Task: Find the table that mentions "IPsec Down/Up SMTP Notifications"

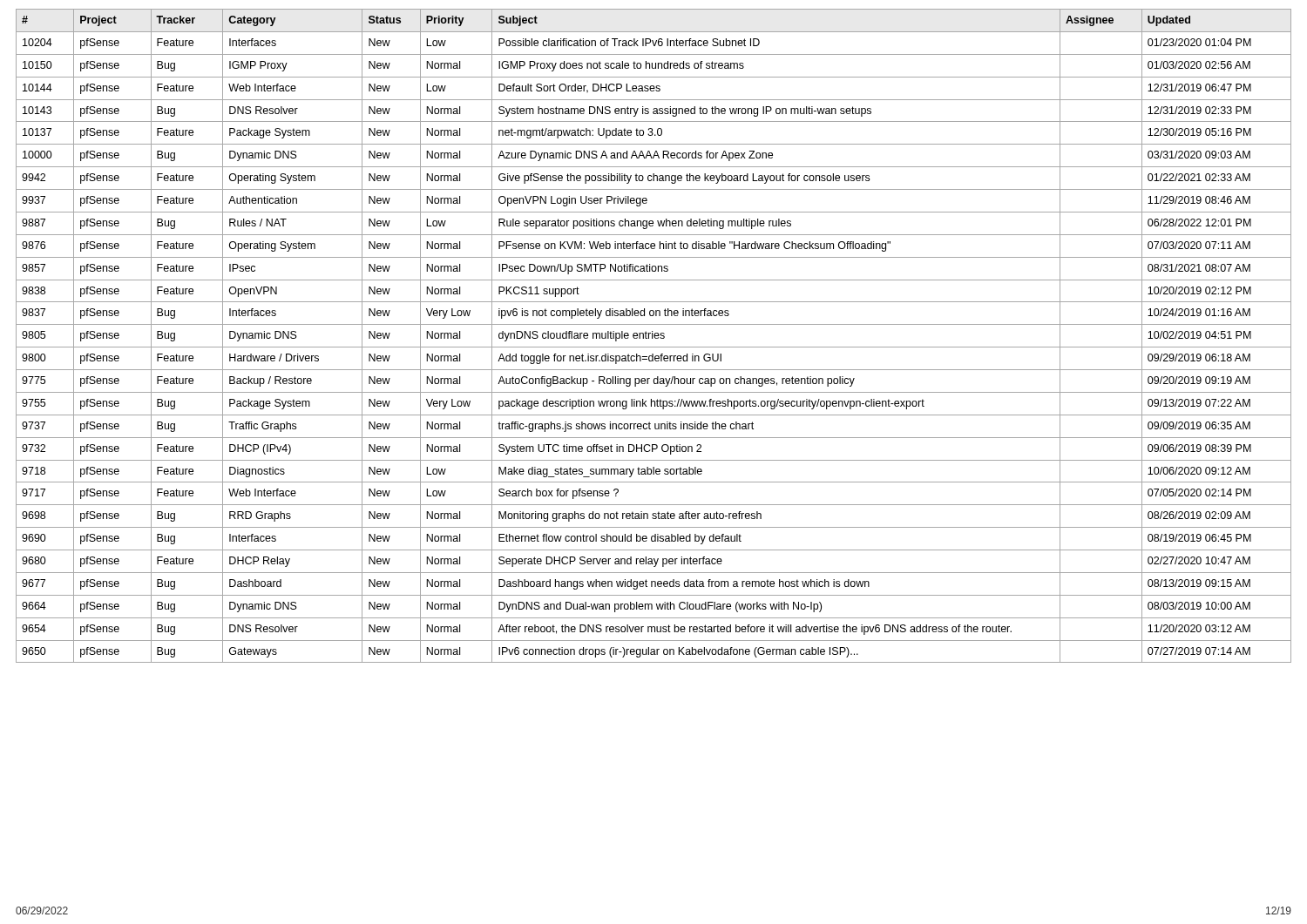Action: [x=654, y=336]
